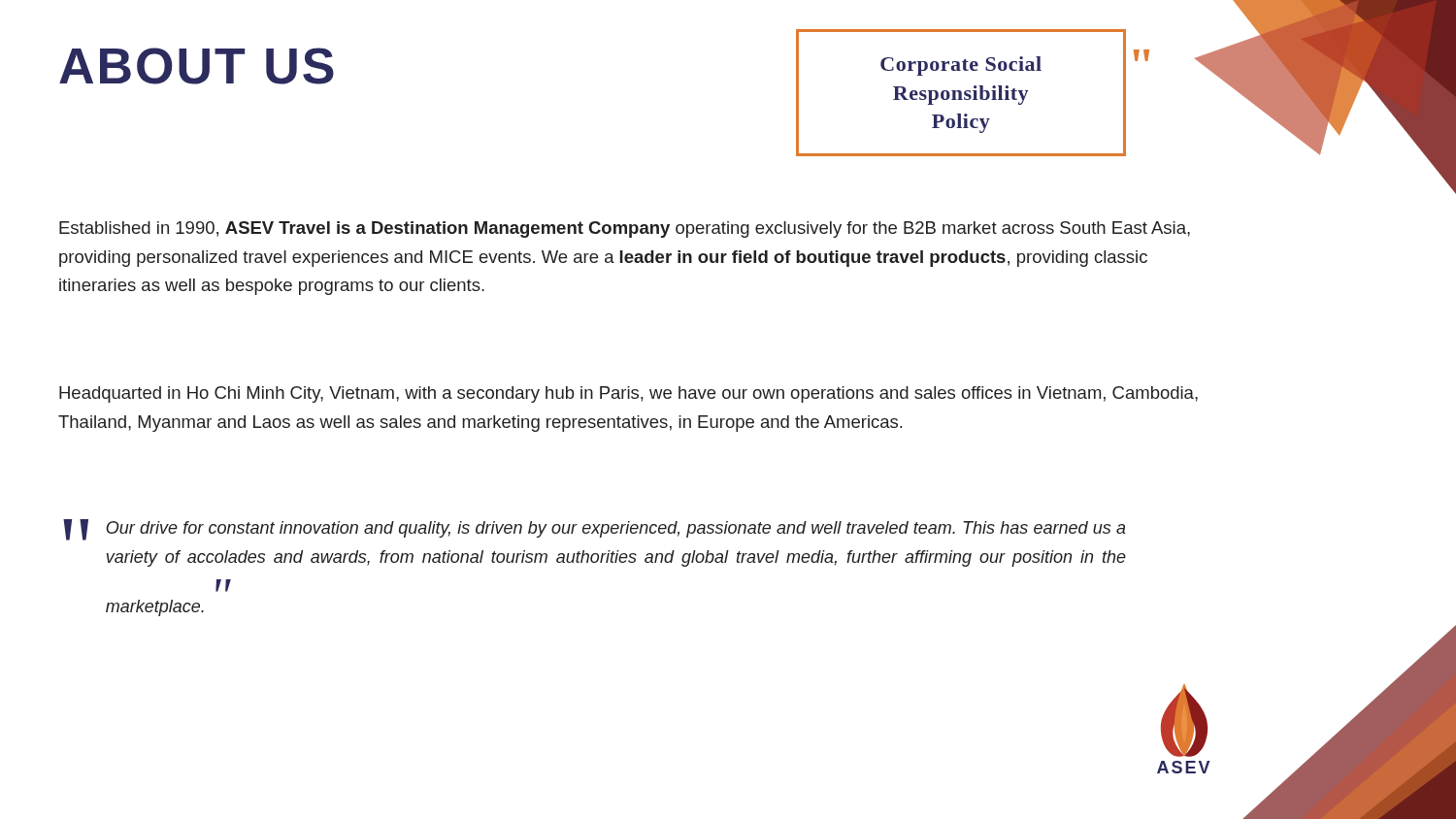Locate the text block that says "Headquarted in Ho"
Image resolution: width=1456 pixels, height=819 pixels.
pyautogui.click(x=629, y=407)
